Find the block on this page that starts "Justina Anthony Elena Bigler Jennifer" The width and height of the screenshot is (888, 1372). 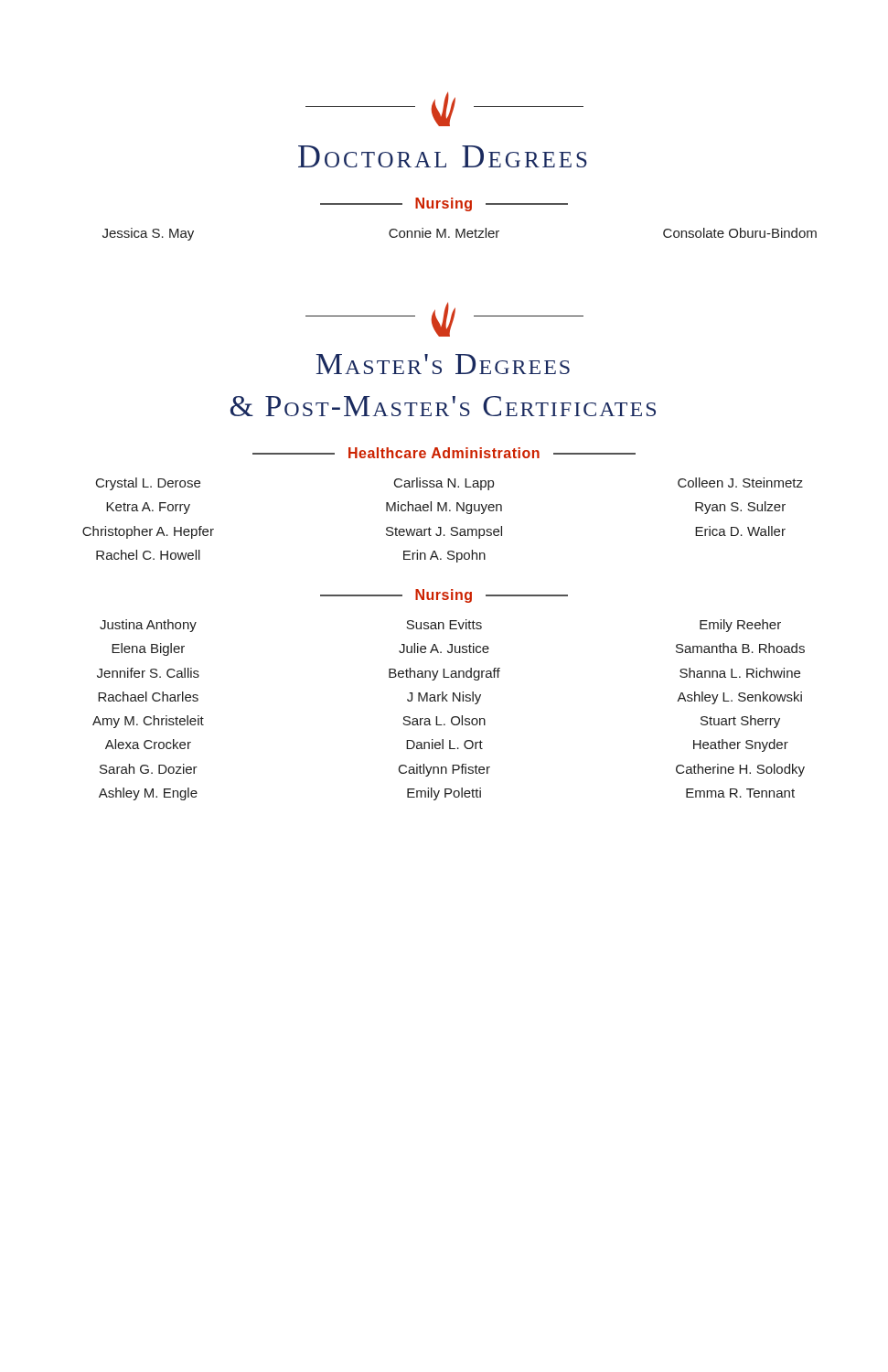[444, 709]
